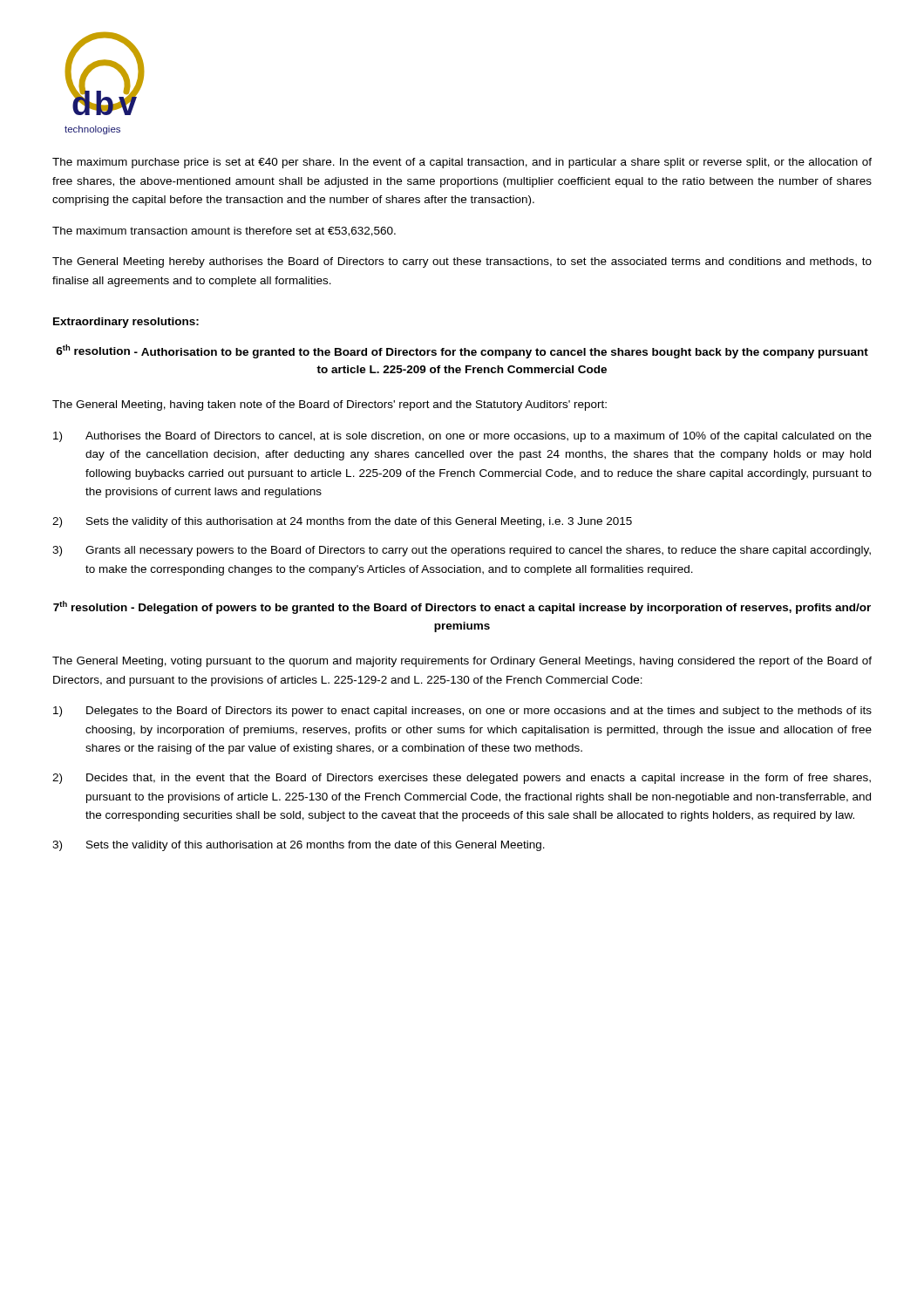Click on the logo
The image size is (924, 1308).
[x=109, y=84]
